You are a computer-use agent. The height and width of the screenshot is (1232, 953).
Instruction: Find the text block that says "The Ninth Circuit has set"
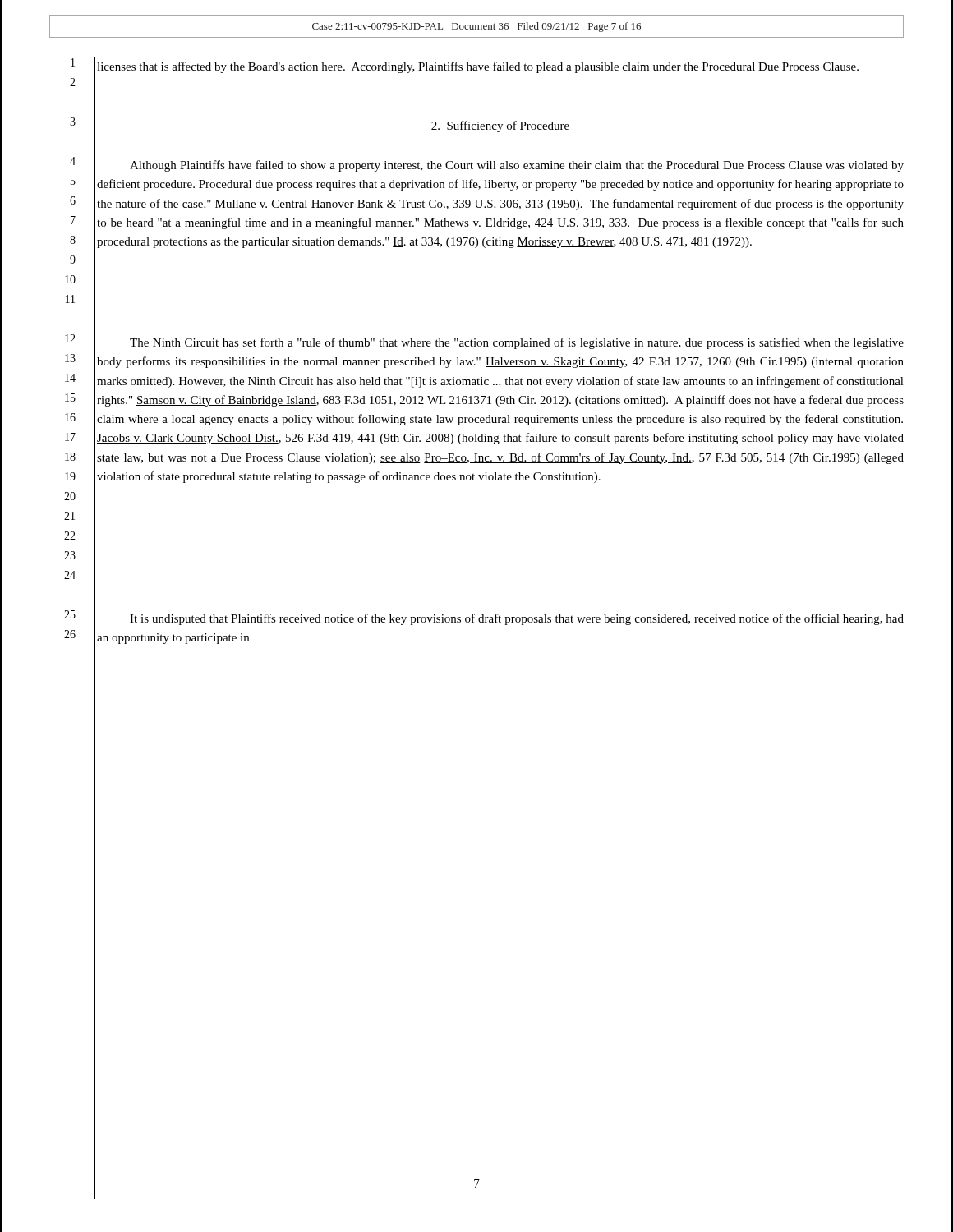500,410
